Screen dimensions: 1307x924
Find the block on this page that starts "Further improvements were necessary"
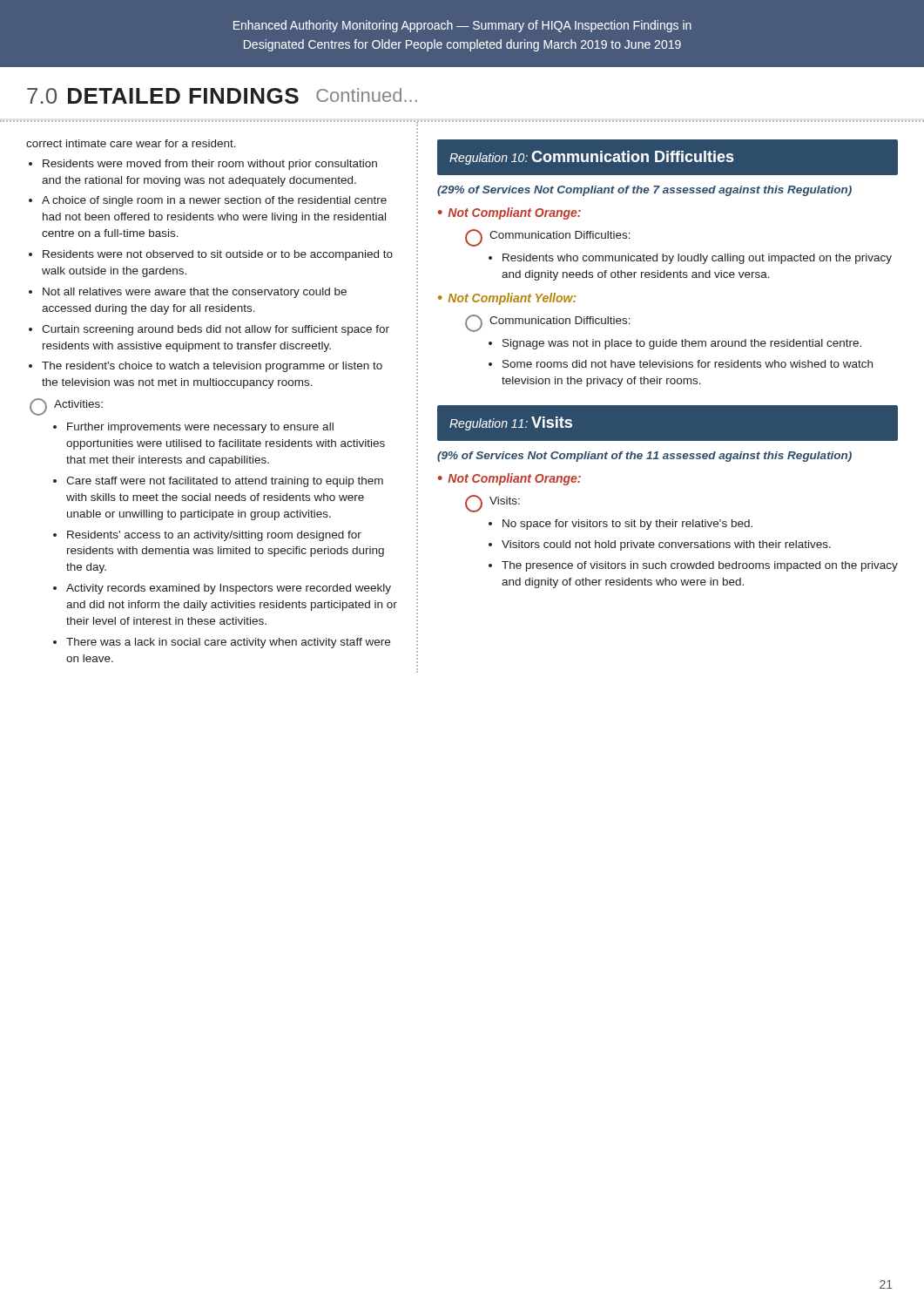pos(226,443)
